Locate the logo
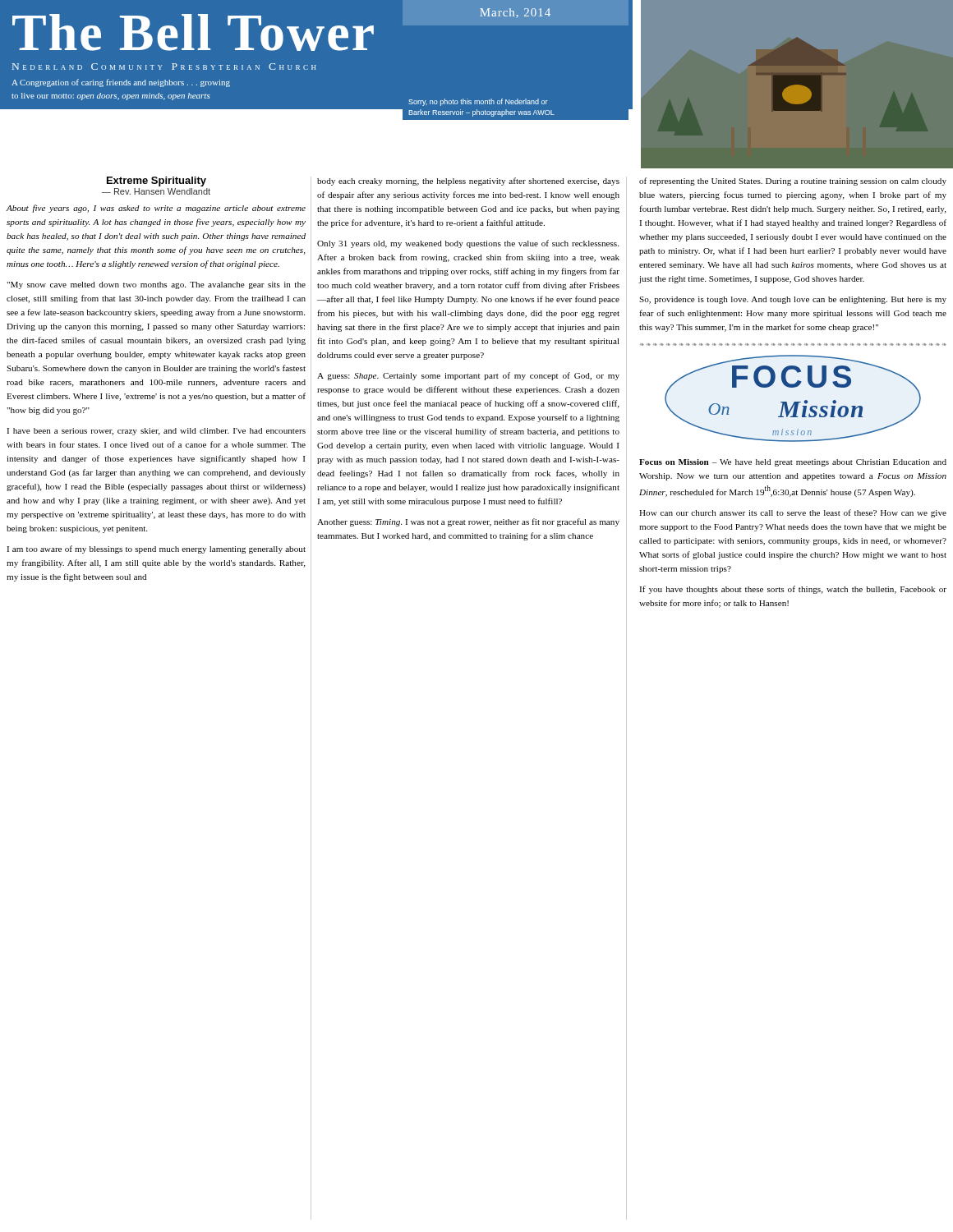953x1232 pixels. [x=793, y=400]
